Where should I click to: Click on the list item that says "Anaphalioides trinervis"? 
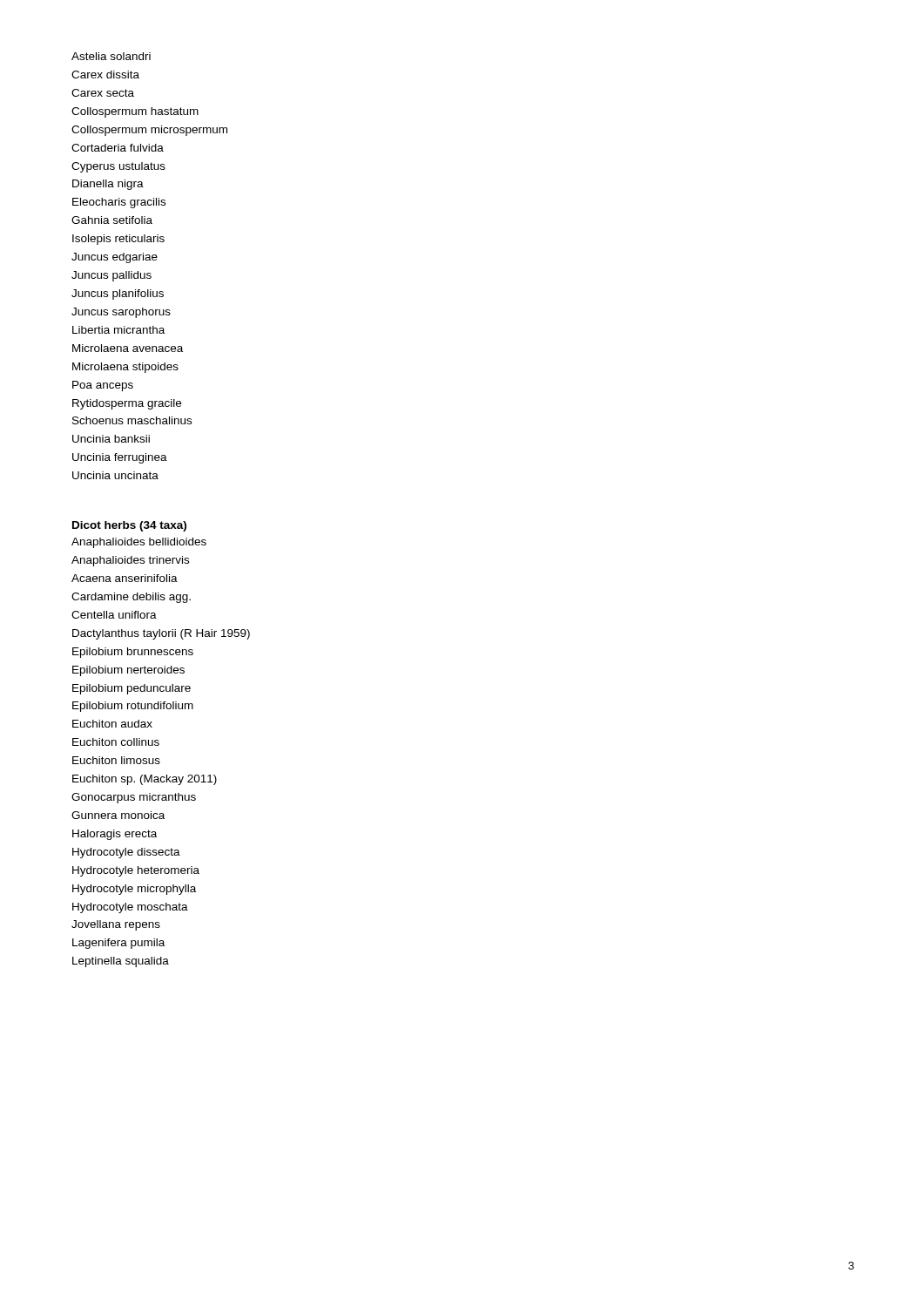point(131,560)
